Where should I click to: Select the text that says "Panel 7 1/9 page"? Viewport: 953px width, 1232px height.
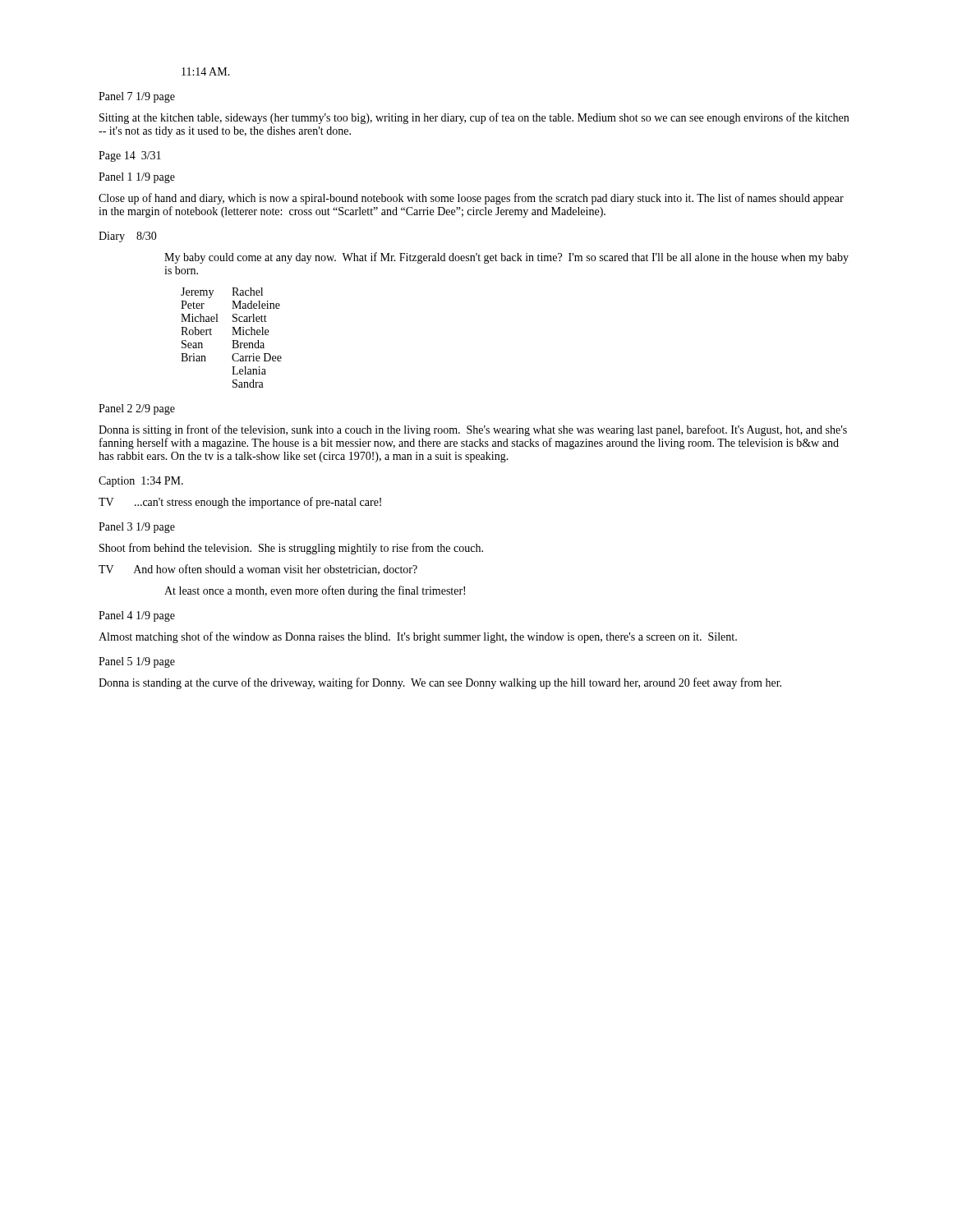[137, 96]
